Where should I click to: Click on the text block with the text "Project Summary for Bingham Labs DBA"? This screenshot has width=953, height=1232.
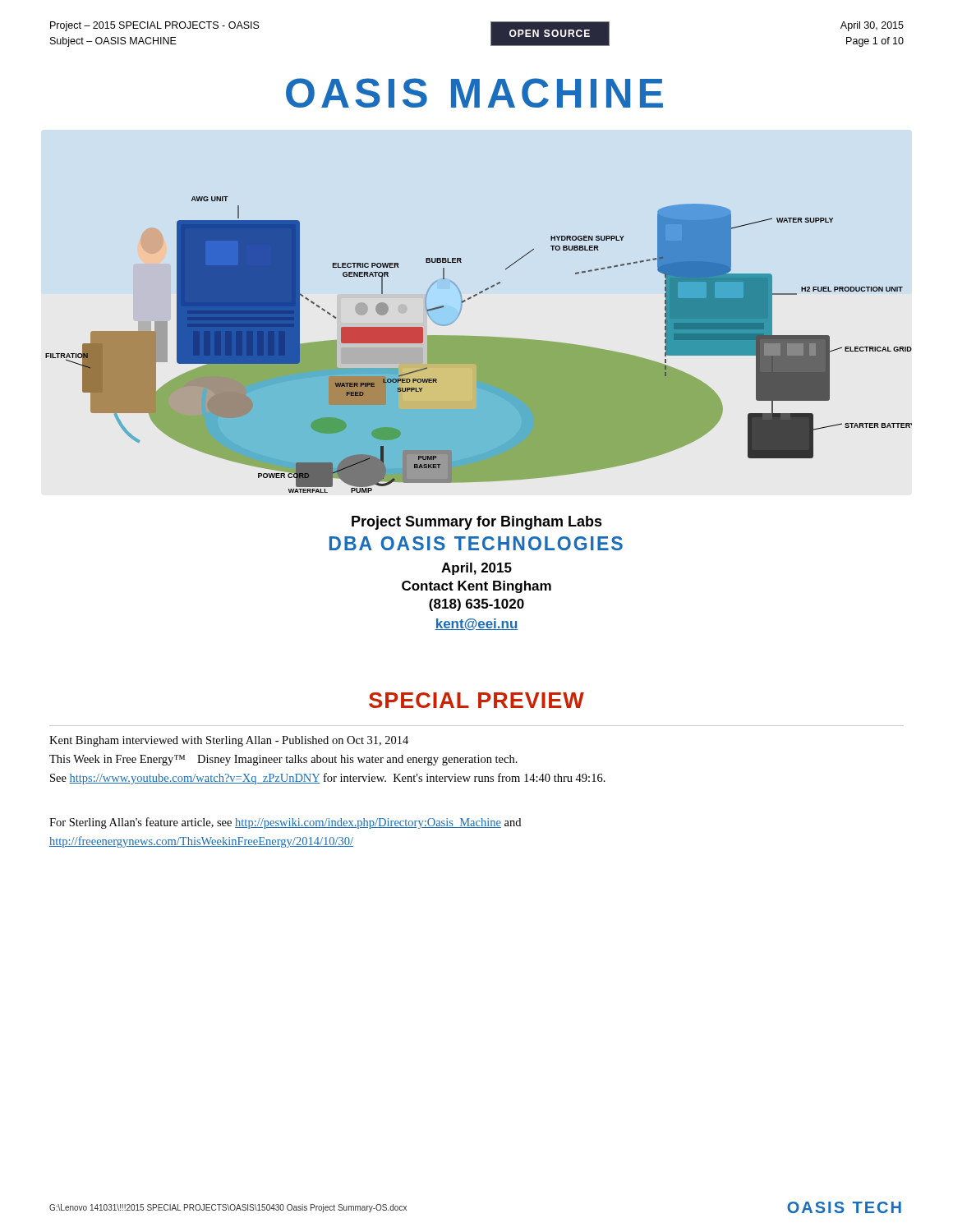click(476, 573)
